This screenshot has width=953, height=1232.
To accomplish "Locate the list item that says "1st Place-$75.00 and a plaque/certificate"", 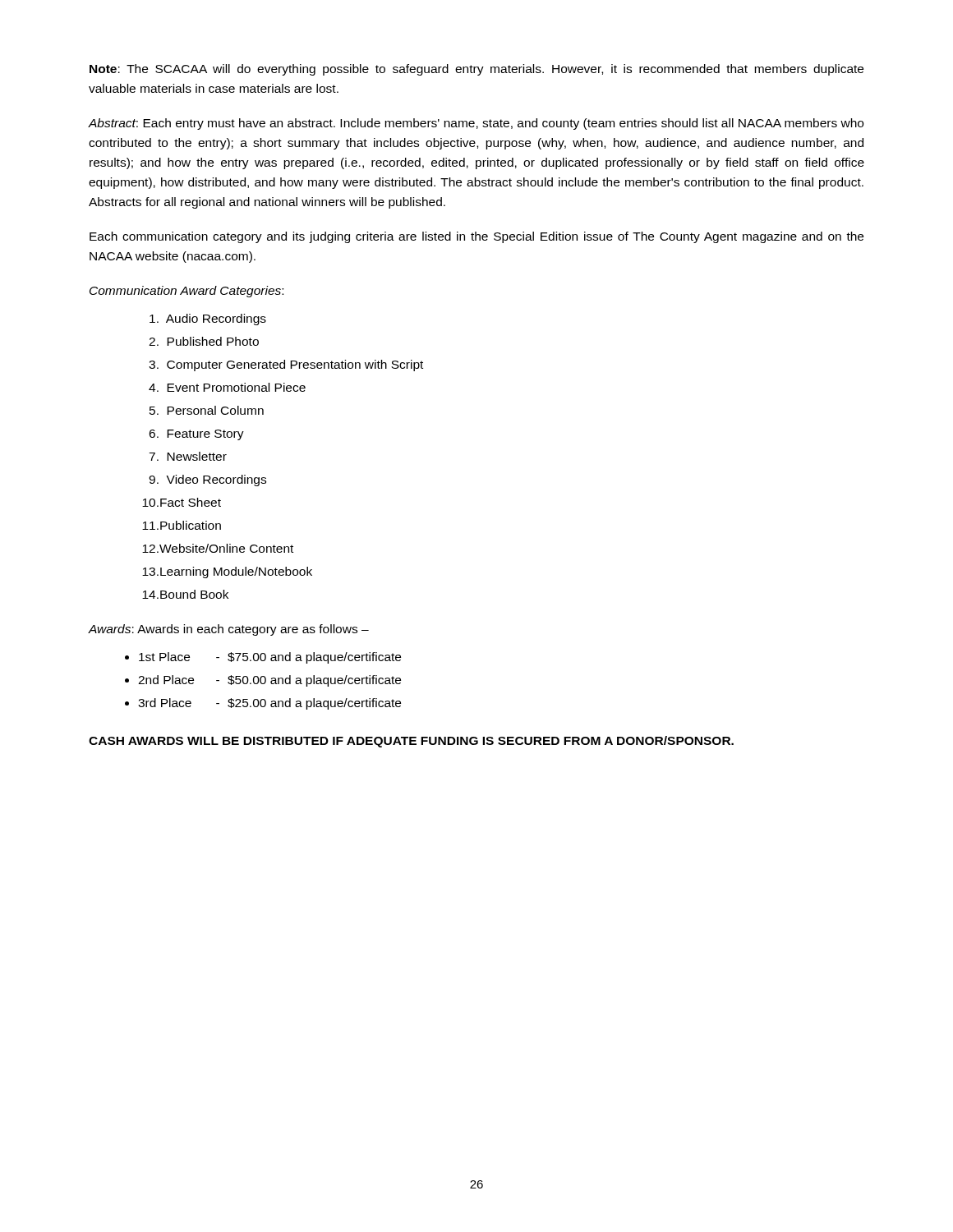I will click(x=270, y=657).
